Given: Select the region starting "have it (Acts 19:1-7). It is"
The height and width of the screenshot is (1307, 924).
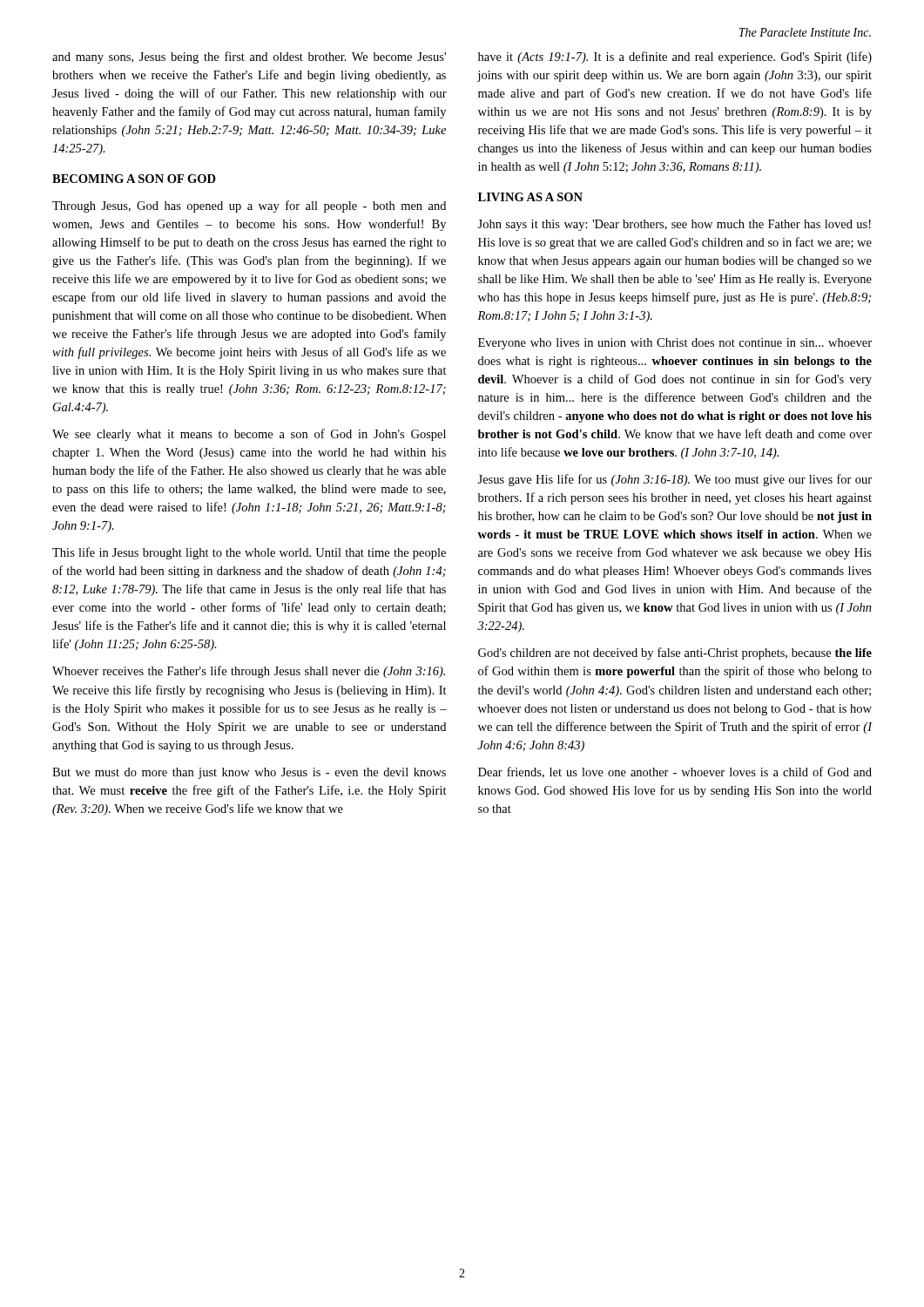Looking at the screenshot, I should pos(675,112).
